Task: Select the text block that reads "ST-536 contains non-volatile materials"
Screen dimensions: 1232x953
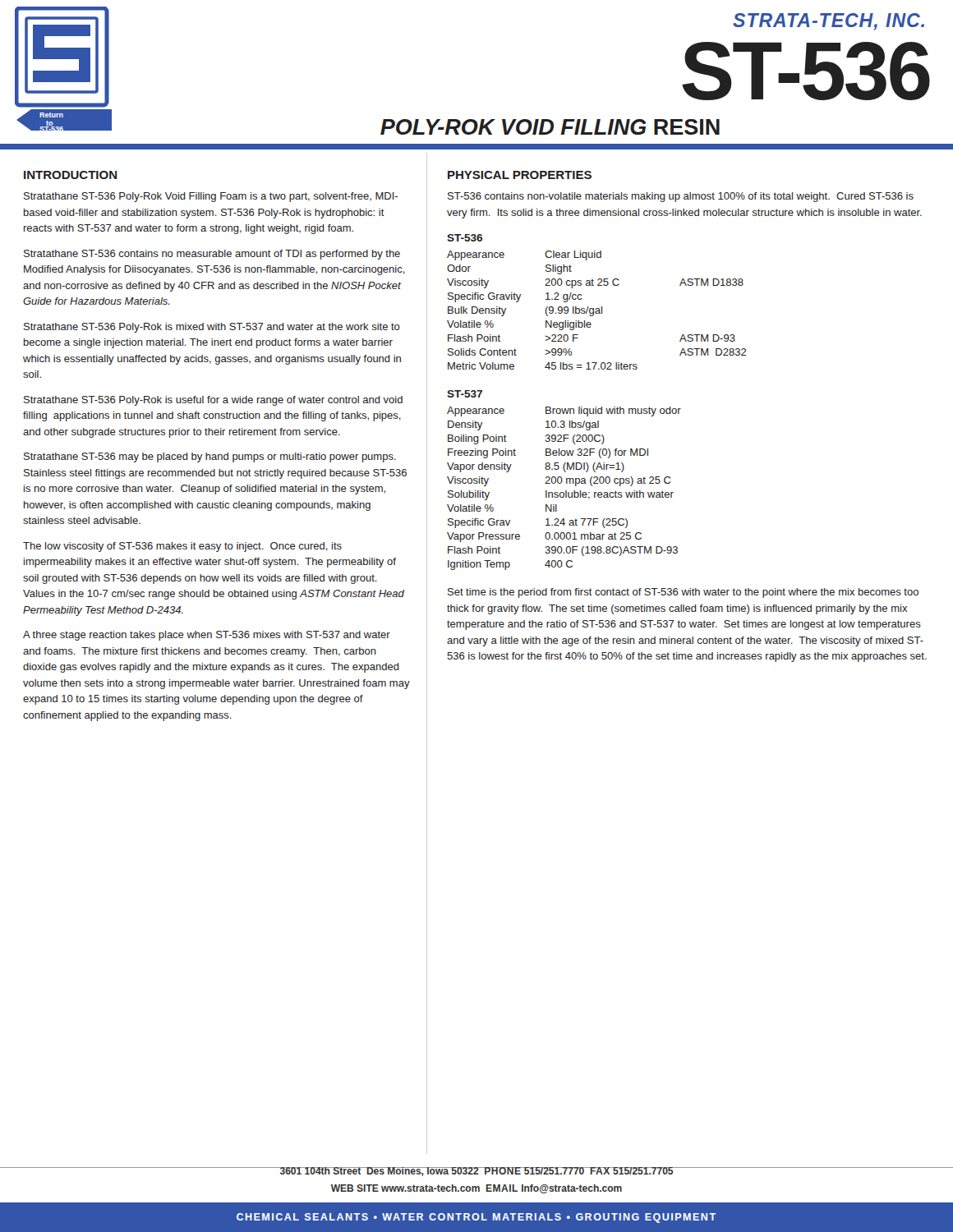Action: (x=685, y=204)
